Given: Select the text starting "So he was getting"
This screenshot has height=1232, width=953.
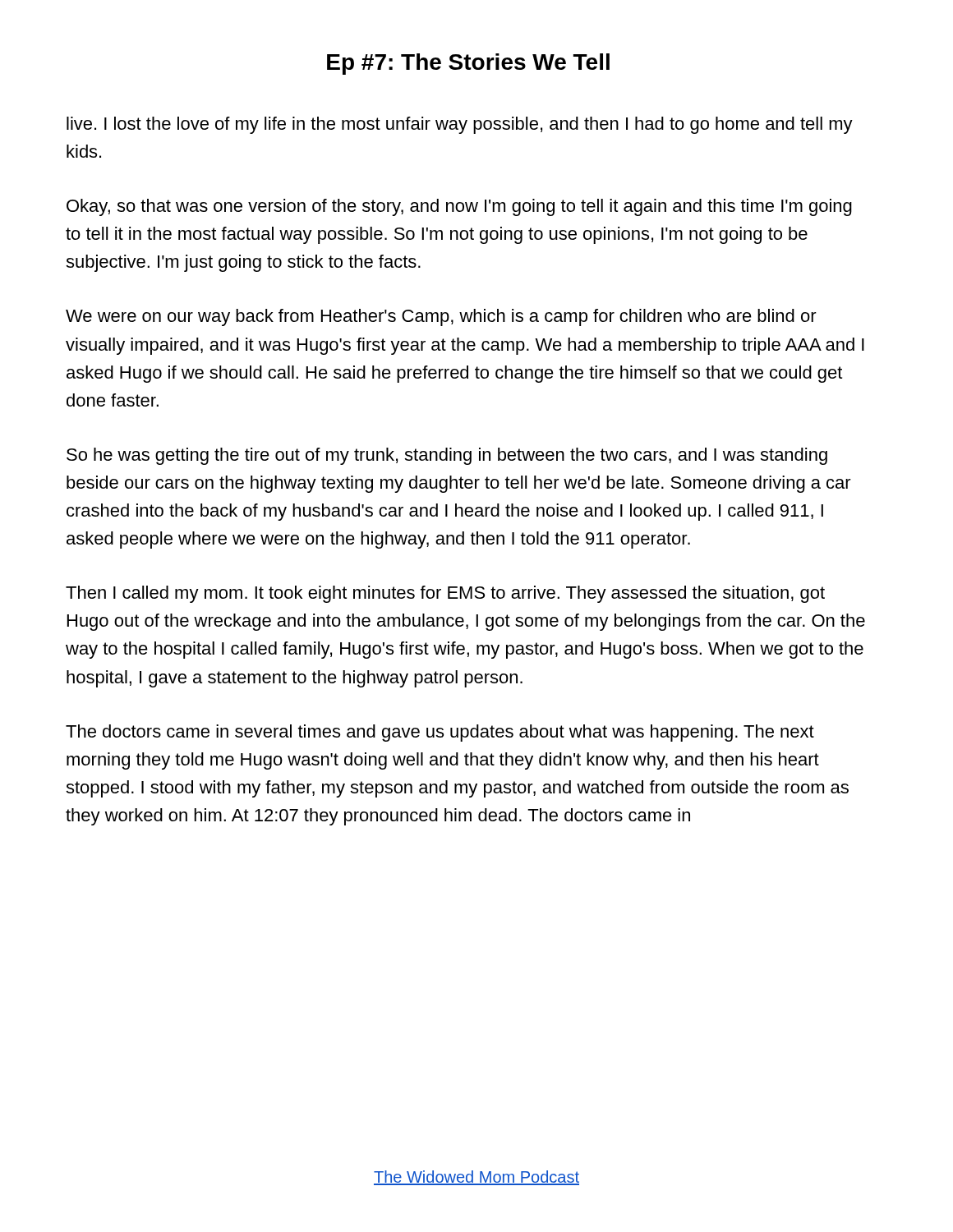Looking at the screenshot, I should (x=458, y=496).
